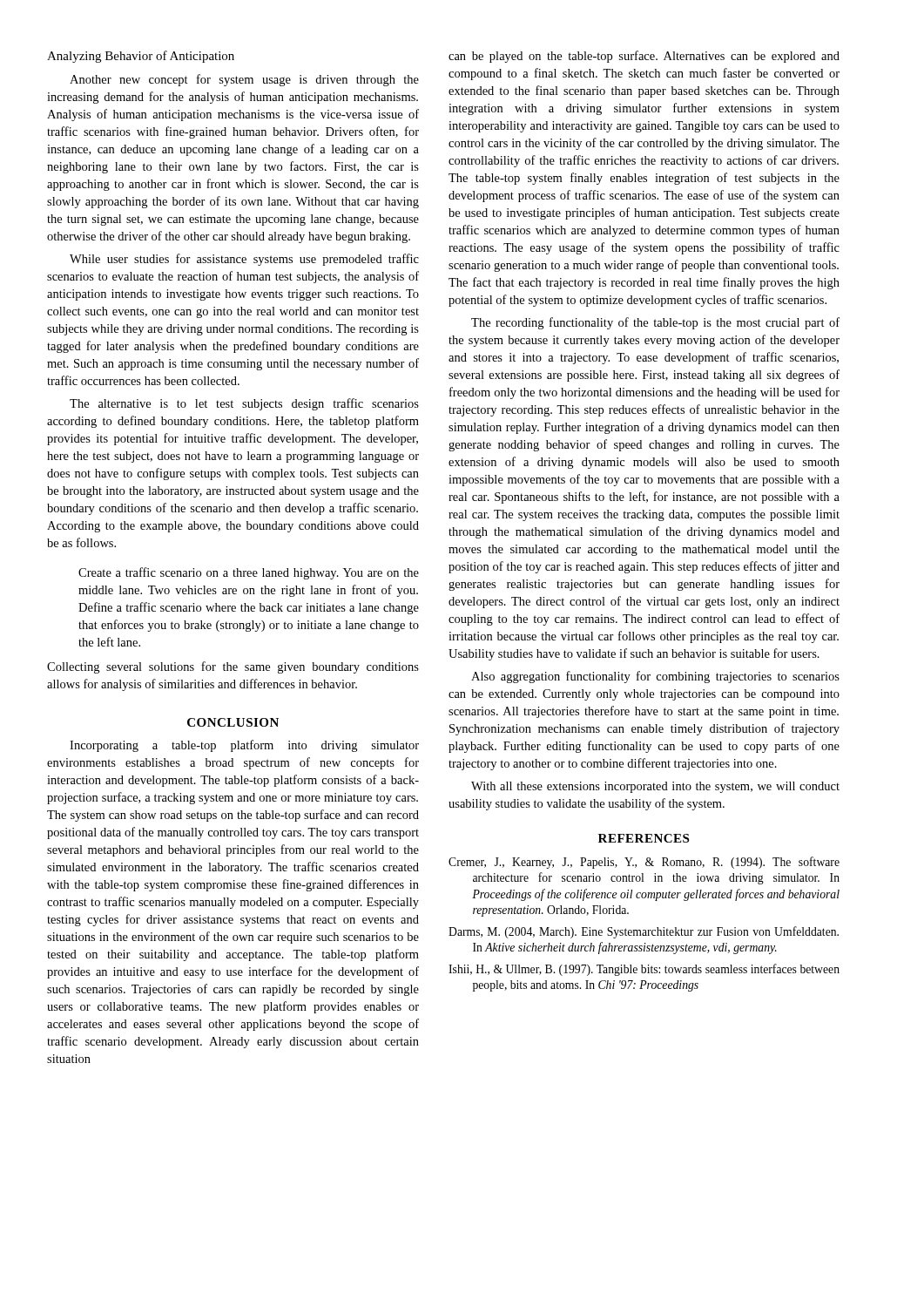
Task: Point to the block beginning "Also aggregation functionality for combining trajectories"
Action: click(x=644, y=720)
